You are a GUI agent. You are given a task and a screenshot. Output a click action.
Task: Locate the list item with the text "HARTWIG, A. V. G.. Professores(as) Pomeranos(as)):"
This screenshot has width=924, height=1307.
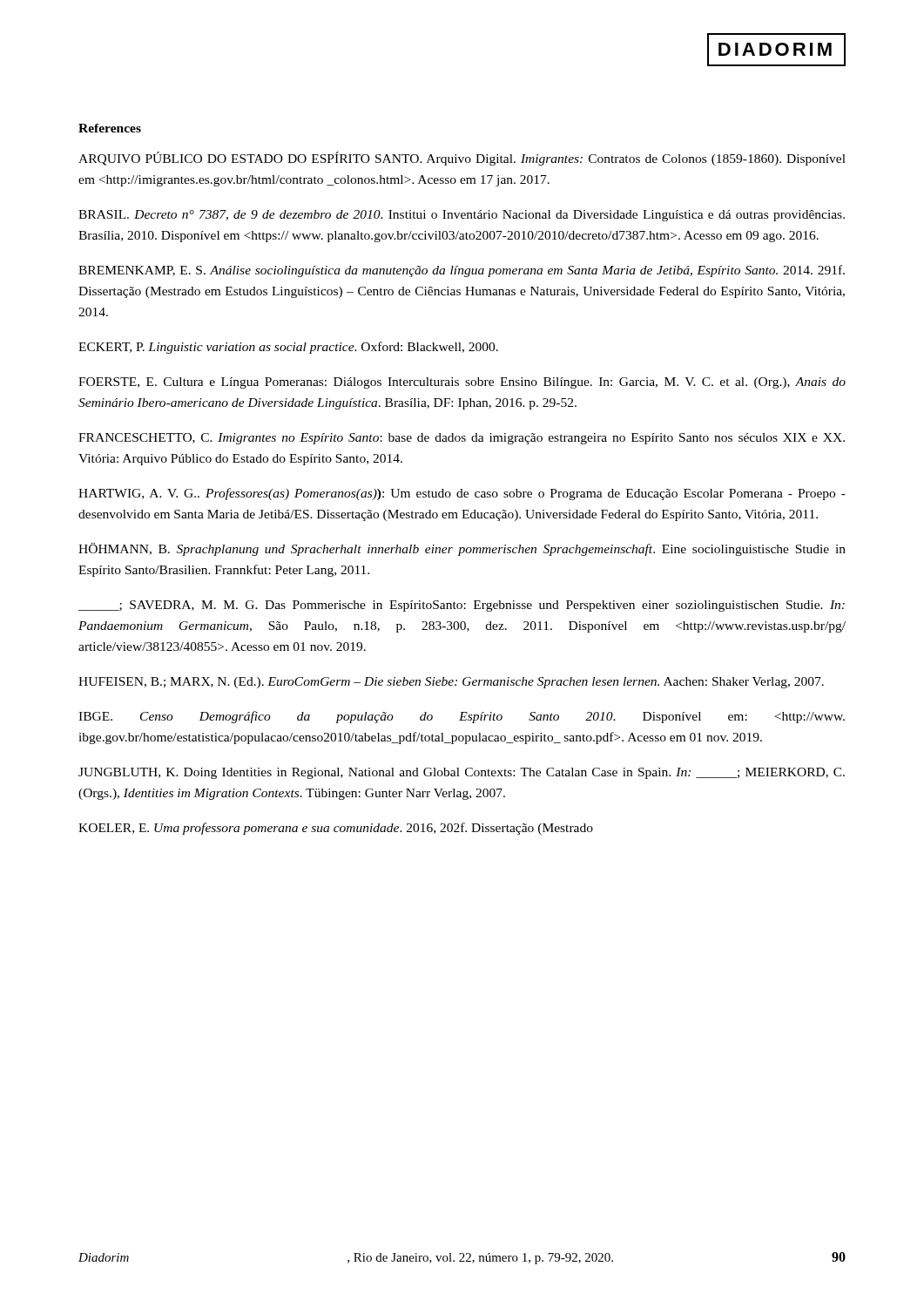(462, 503)
